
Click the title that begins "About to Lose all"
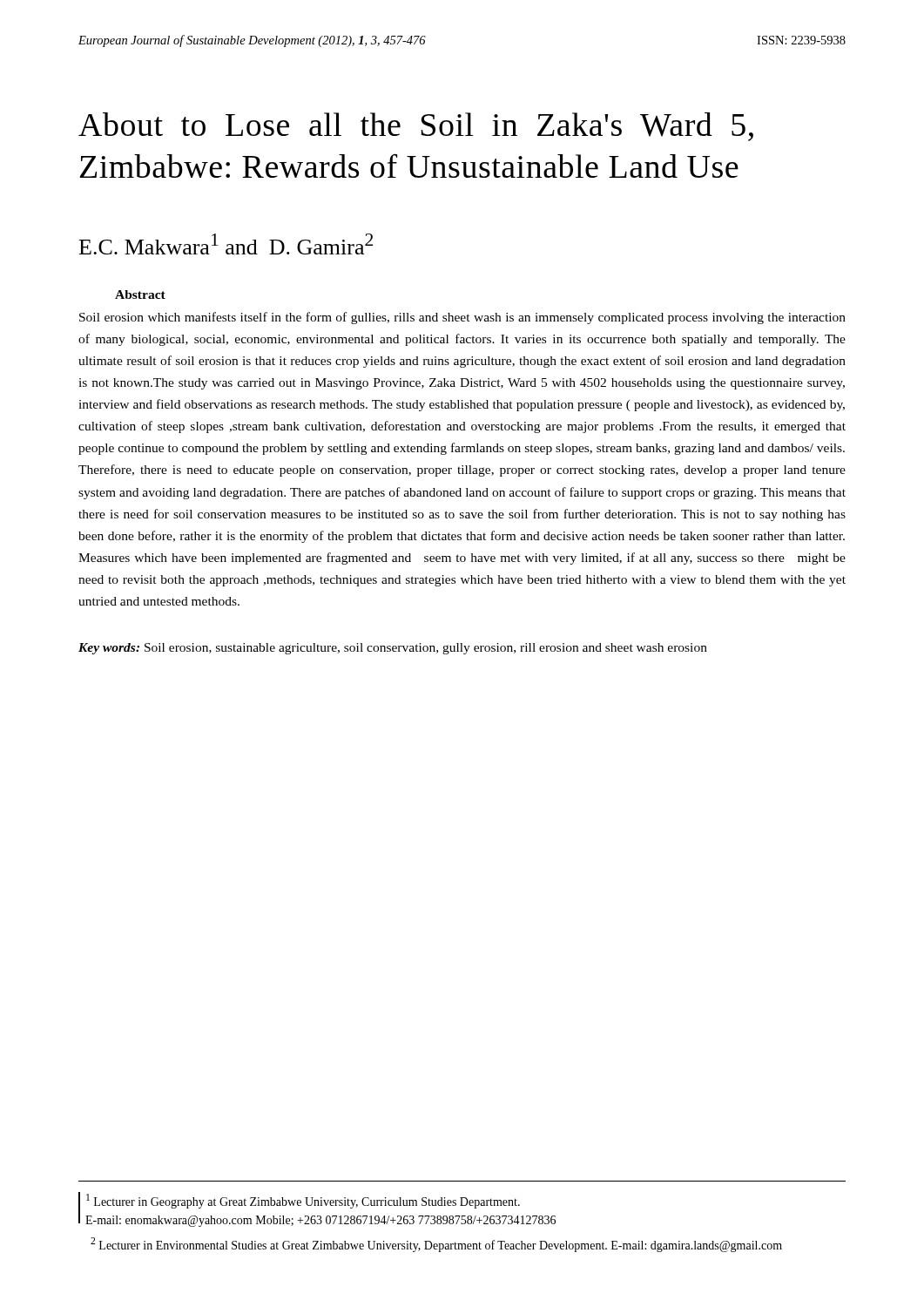[x=462, y=146]
